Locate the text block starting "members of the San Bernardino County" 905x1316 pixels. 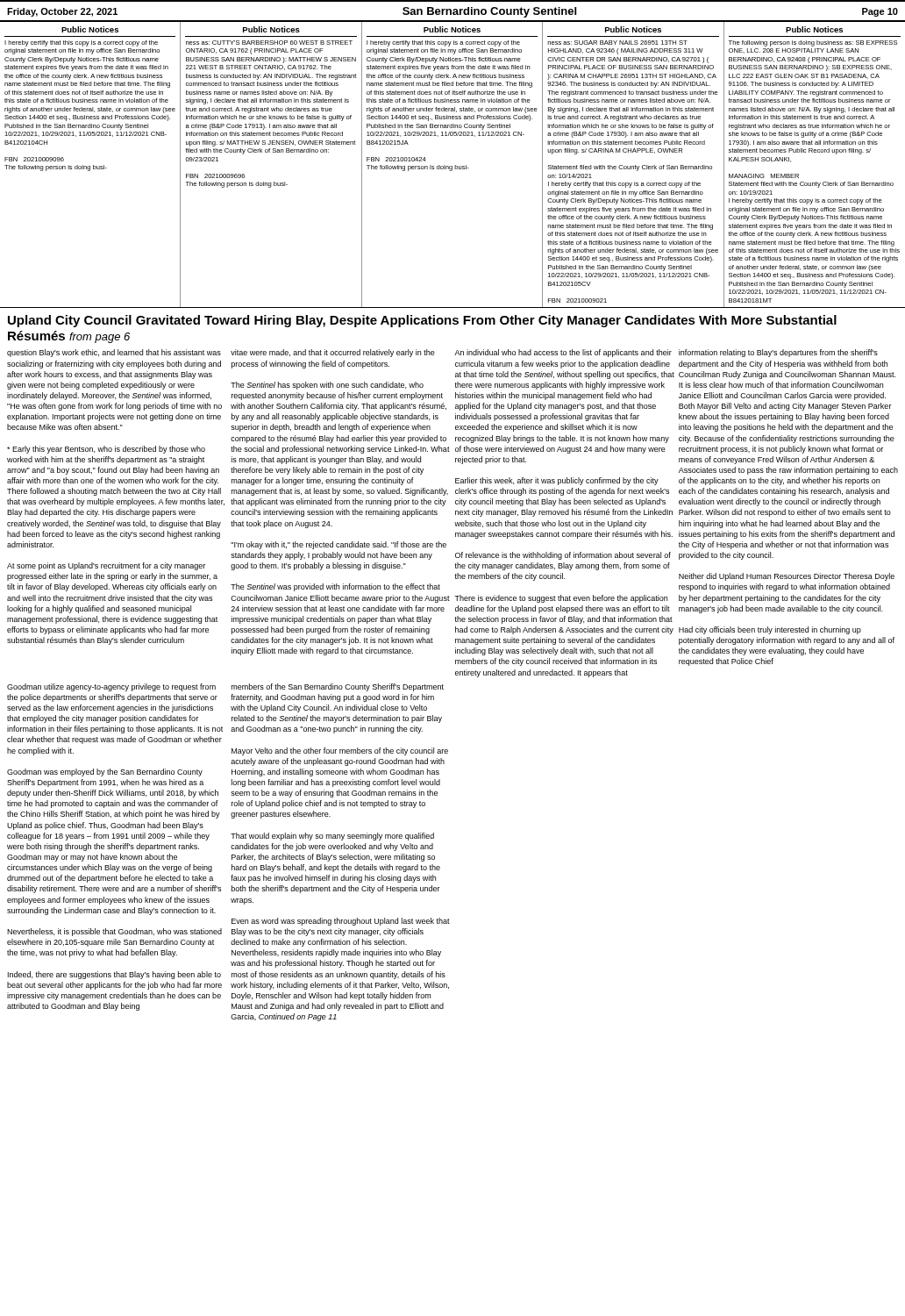[340, 852]
